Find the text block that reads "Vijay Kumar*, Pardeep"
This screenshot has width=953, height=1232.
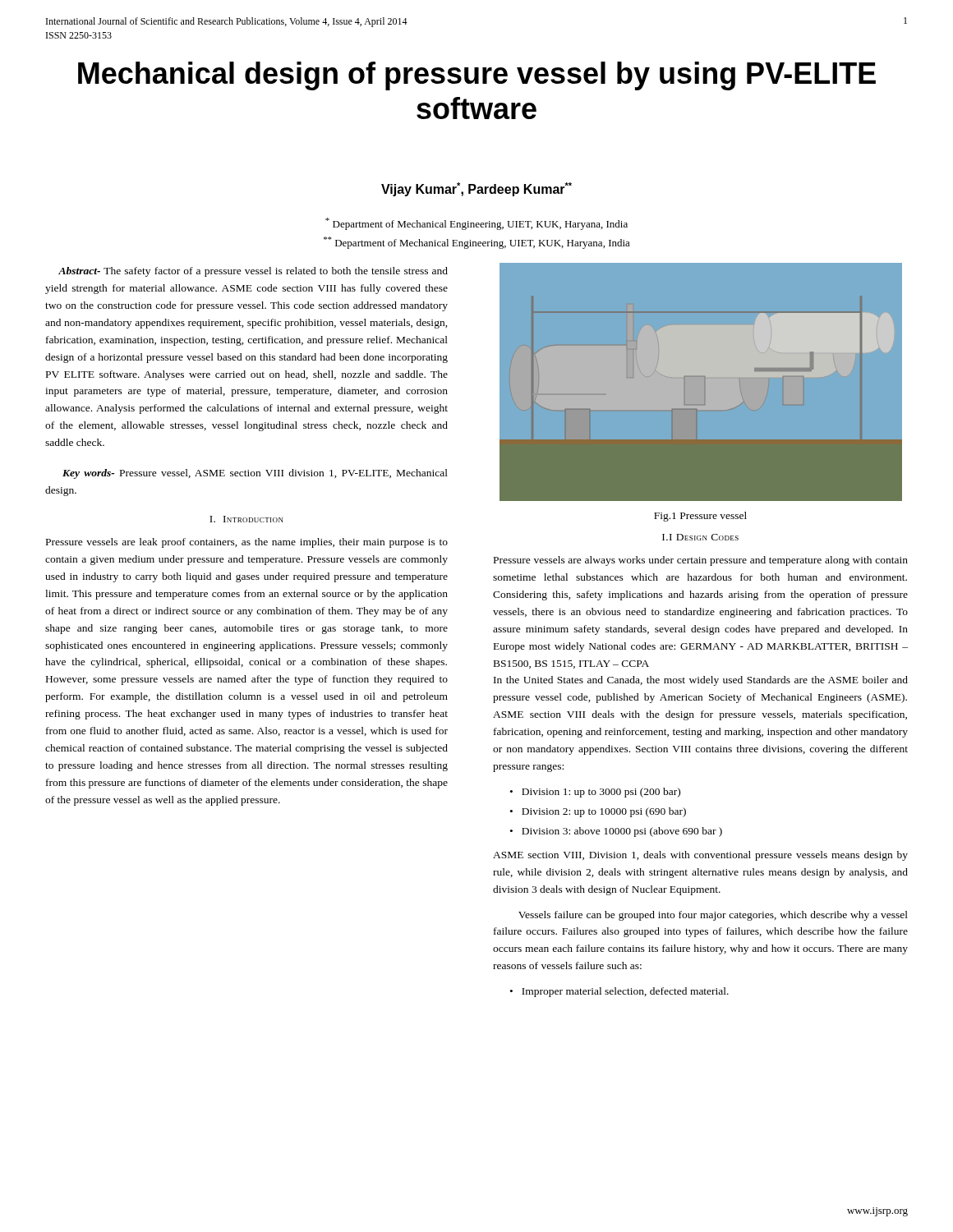tap(476, 189)
